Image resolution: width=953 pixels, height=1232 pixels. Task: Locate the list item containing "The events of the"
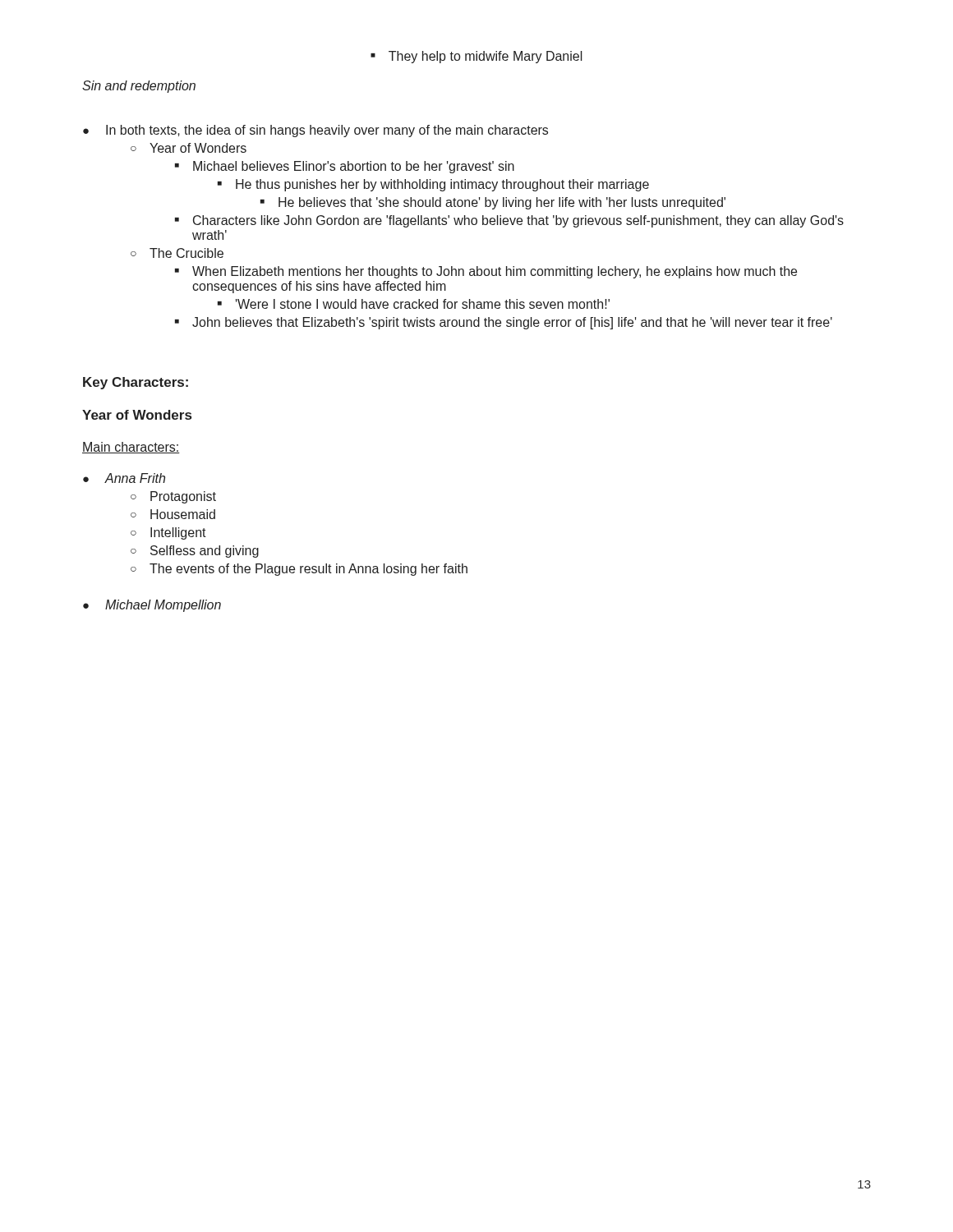[309, 569]
